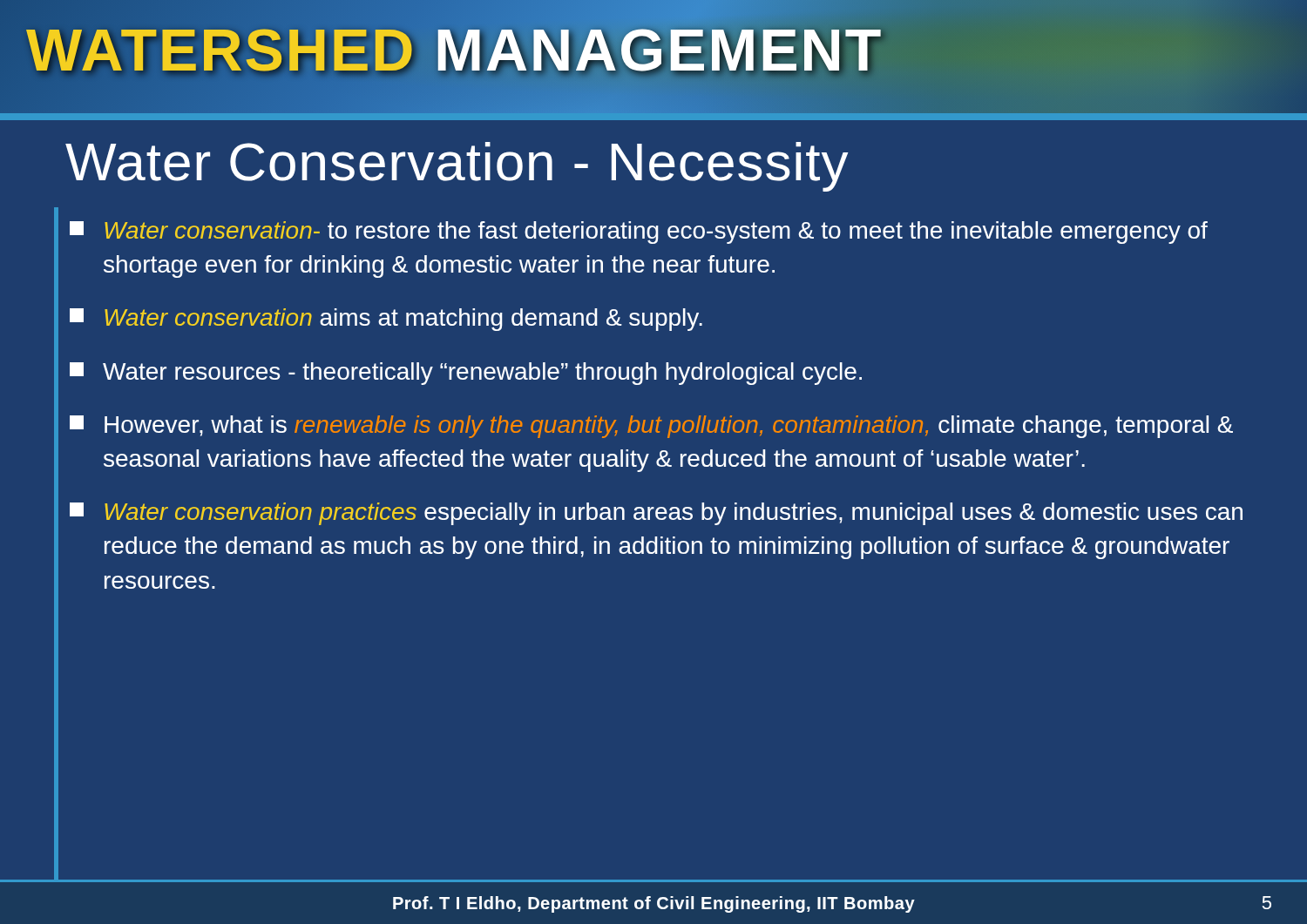Select the text starting "However, what is"

671,441
